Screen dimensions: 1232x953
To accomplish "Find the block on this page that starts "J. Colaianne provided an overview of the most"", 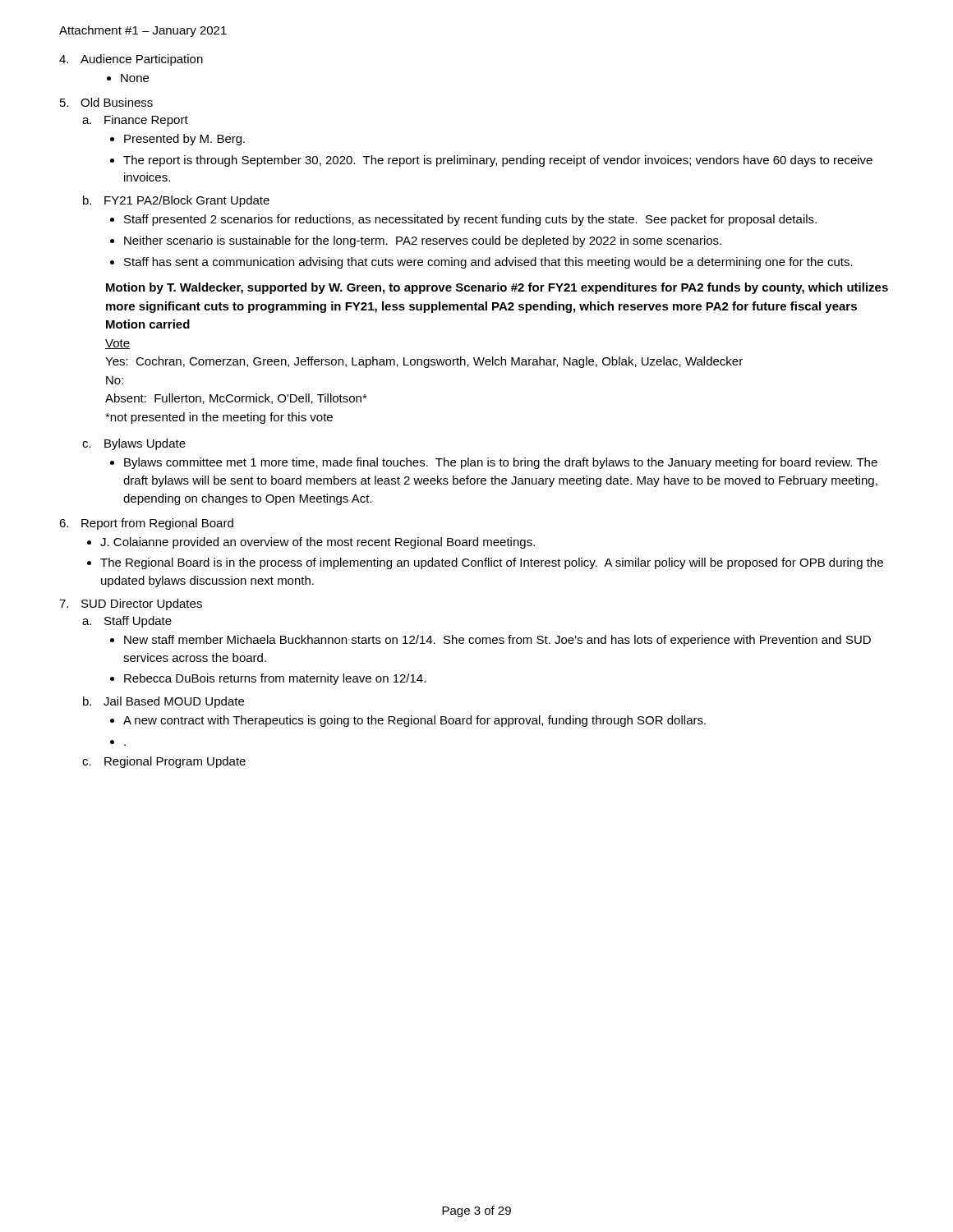I will point(488,561).
